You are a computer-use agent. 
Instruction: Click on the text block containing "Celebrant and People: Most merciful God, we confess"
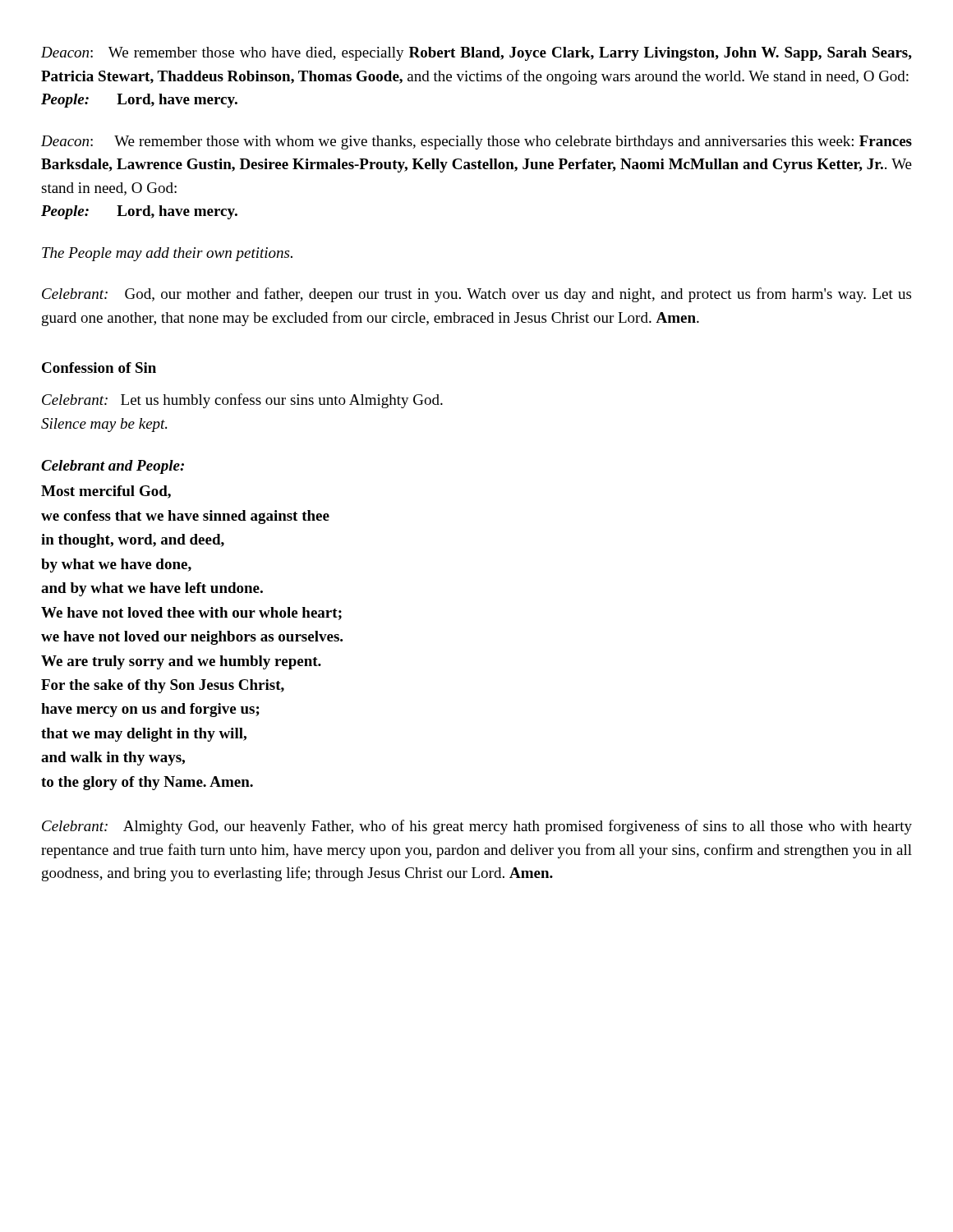tap(113, 467)
